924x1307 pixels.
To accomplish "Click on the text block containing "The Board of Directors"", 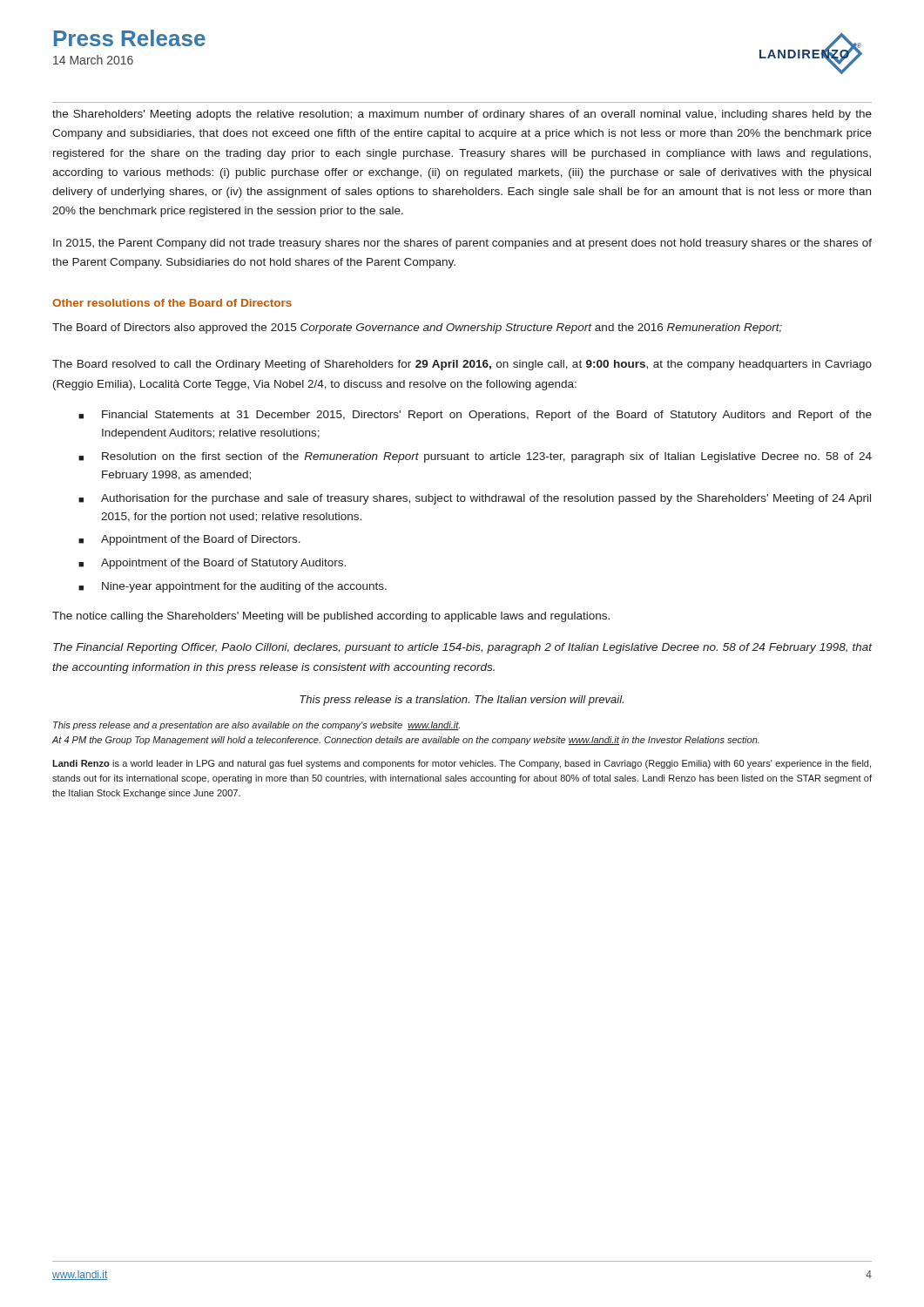I will pyautogui.click(x=417, y=327).
